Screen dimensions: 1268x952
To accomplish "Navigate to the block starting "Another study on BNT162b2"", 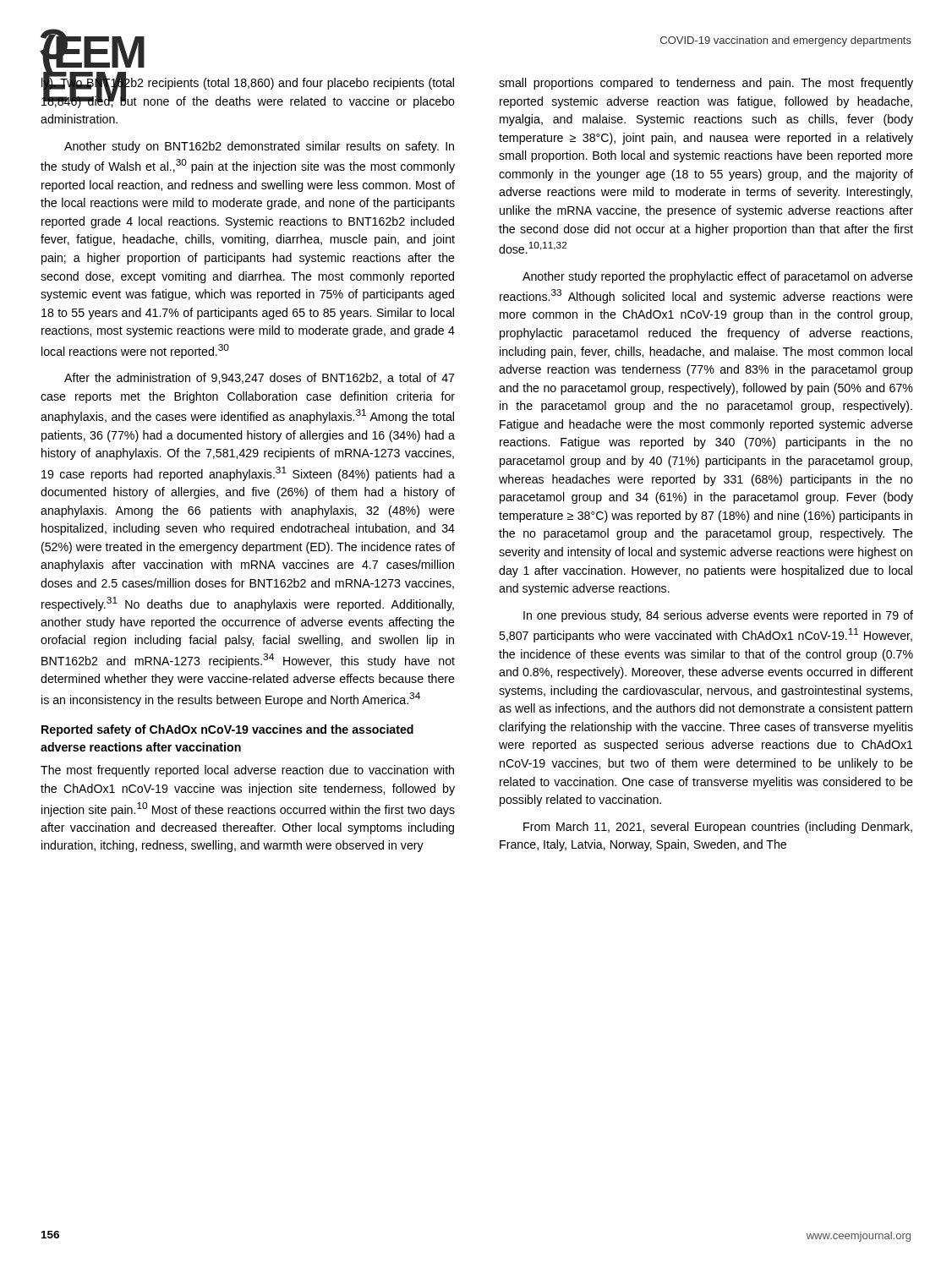I will pyautogui.click(x=248, y=249).
